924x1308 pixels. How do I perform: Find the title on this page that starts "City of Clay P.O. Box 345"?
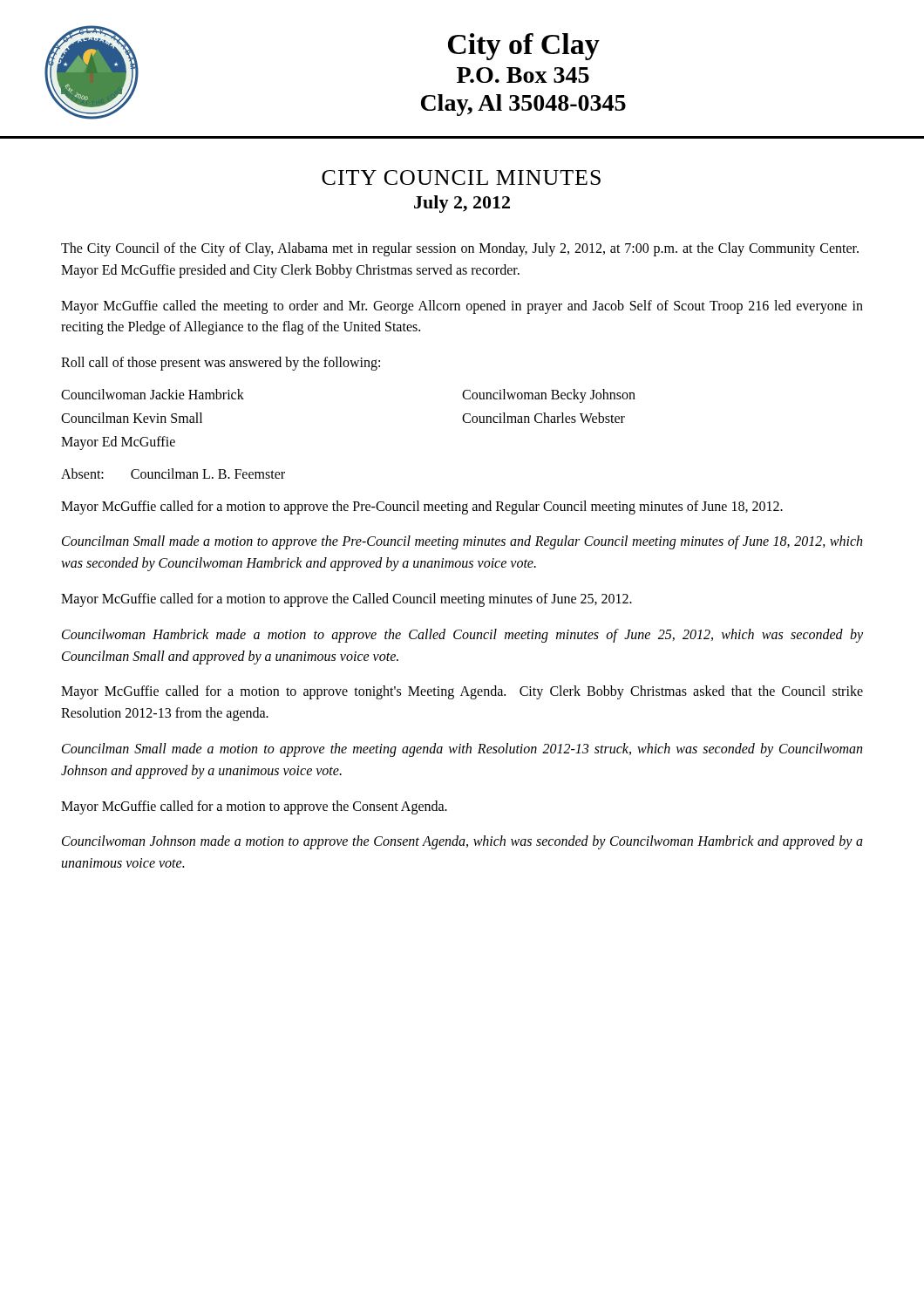click(x=523, y=72)
